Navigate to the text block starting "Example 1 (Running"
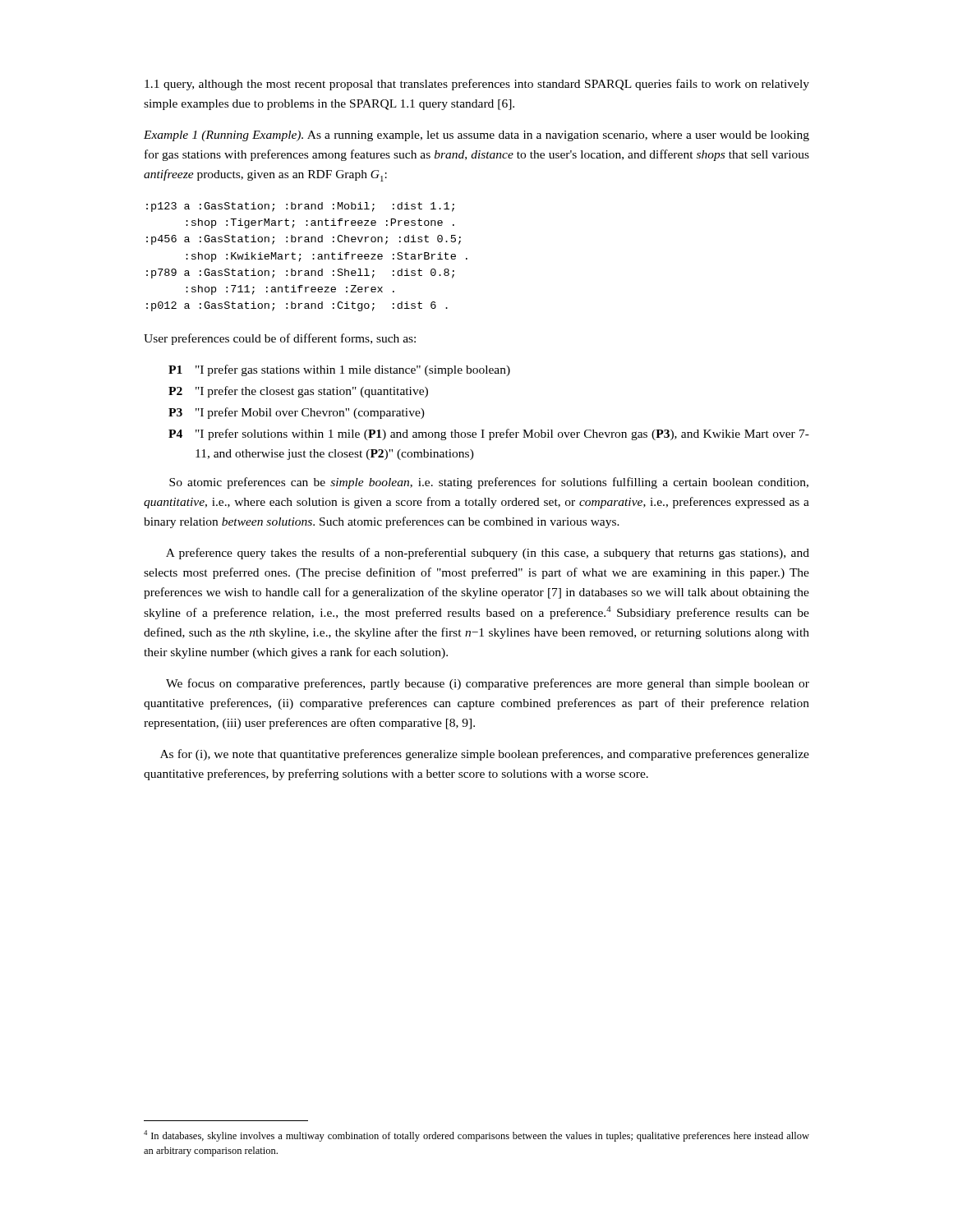The image size is (953, 1232). point(476,155)
